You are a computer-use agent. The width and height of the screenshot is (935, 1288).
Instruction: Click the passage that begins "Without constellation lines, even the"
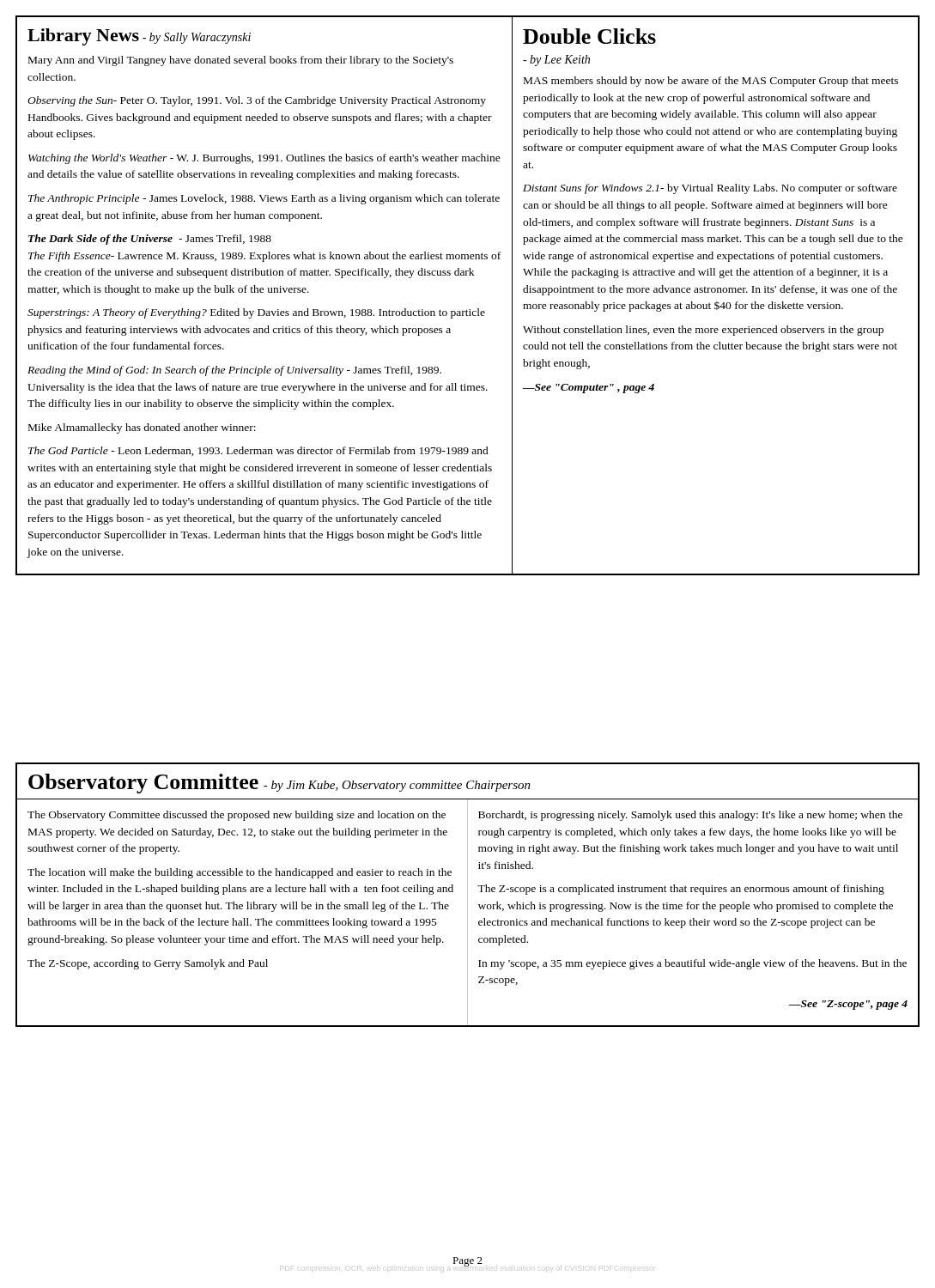click(x=710, y=346)
